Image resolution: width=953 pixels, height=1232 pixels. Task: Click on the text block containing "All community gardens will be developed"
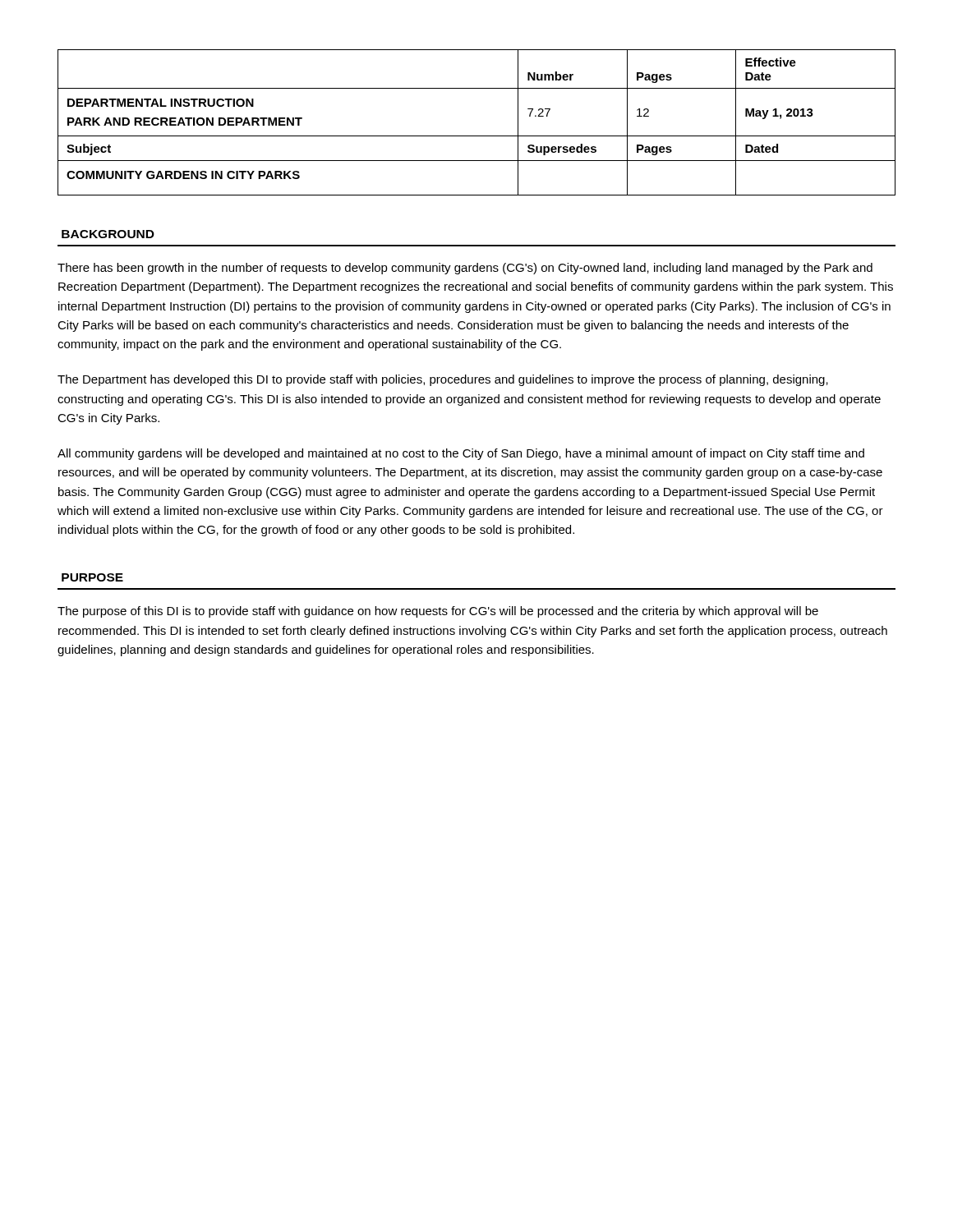point(470,491)
